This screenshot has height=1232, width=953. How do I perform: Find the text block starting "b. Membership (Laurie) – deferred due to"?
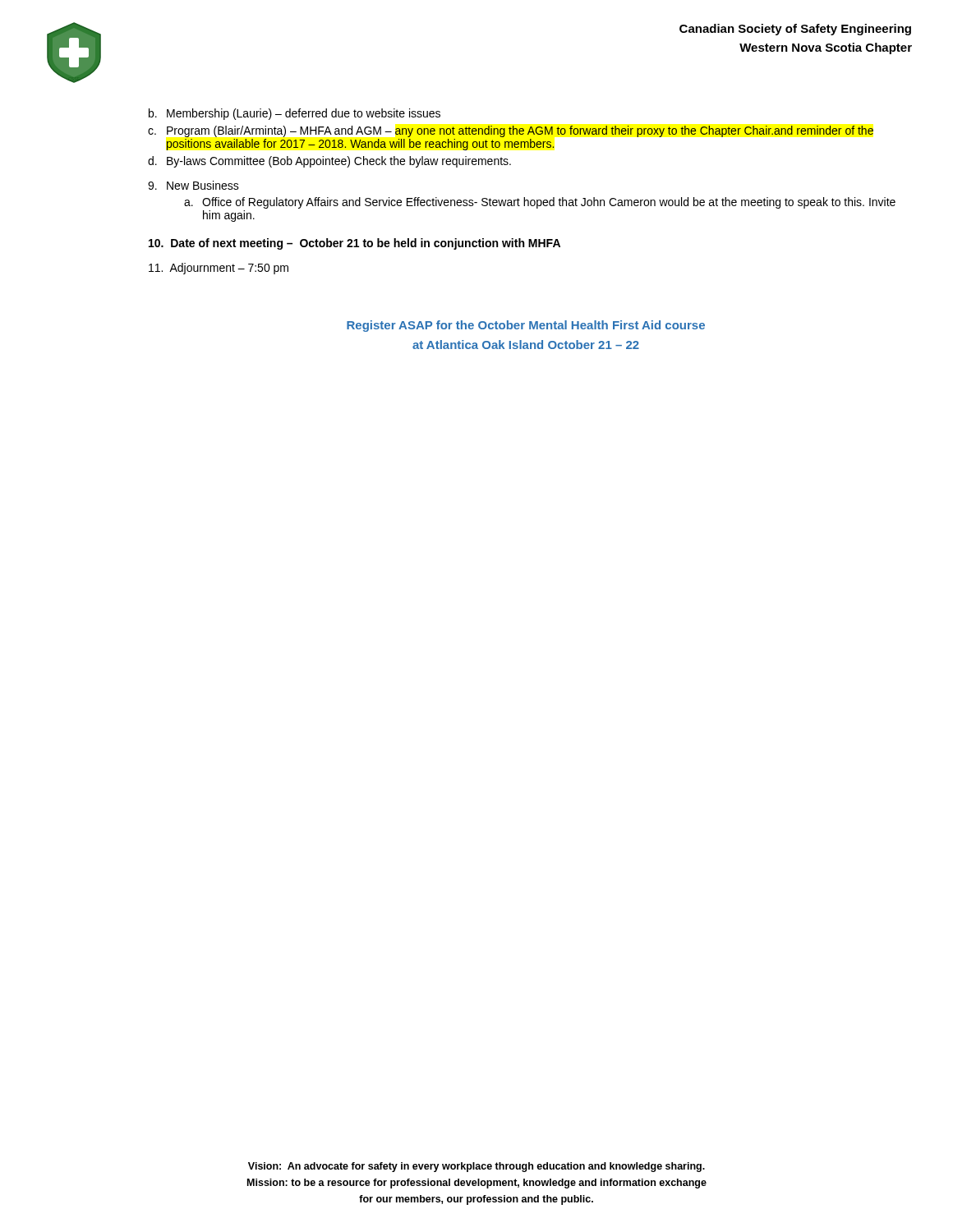[x=294, y=113]
